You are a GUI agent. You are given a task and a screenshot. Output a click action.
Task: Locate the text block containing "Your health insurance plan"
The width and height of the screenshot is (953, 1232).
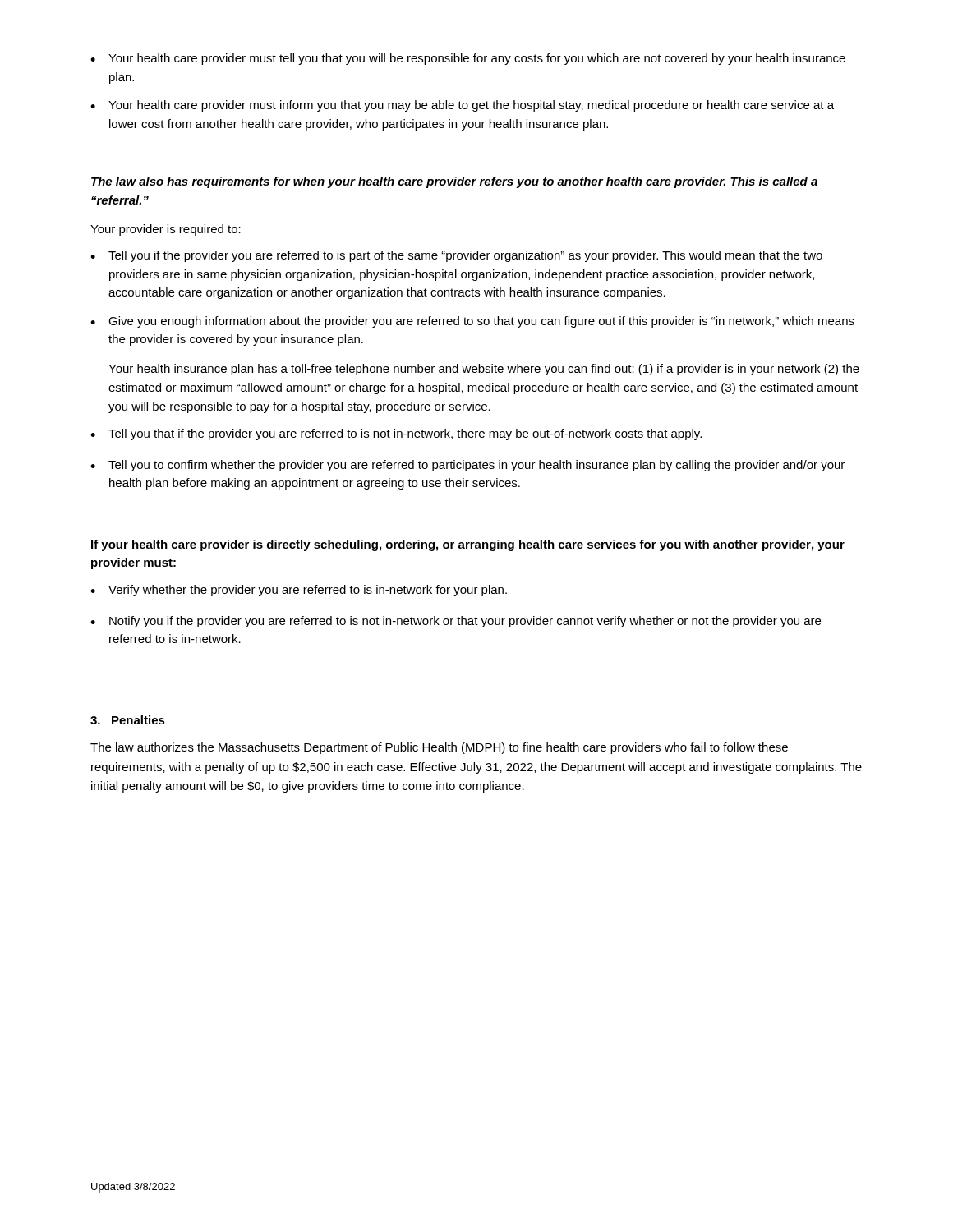[484, 387]
